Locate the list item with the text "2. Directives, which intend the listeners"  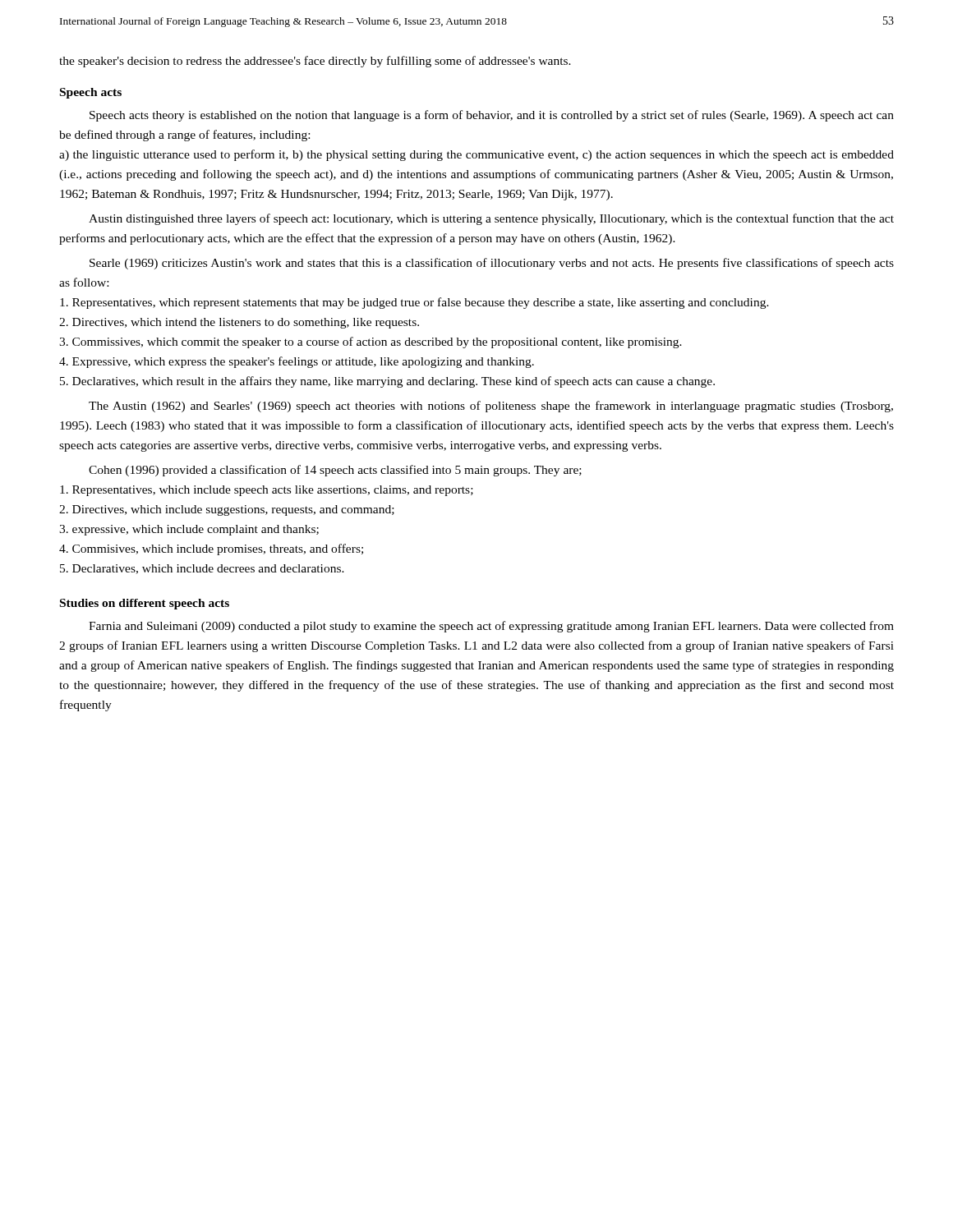click(x=239, y=323)
